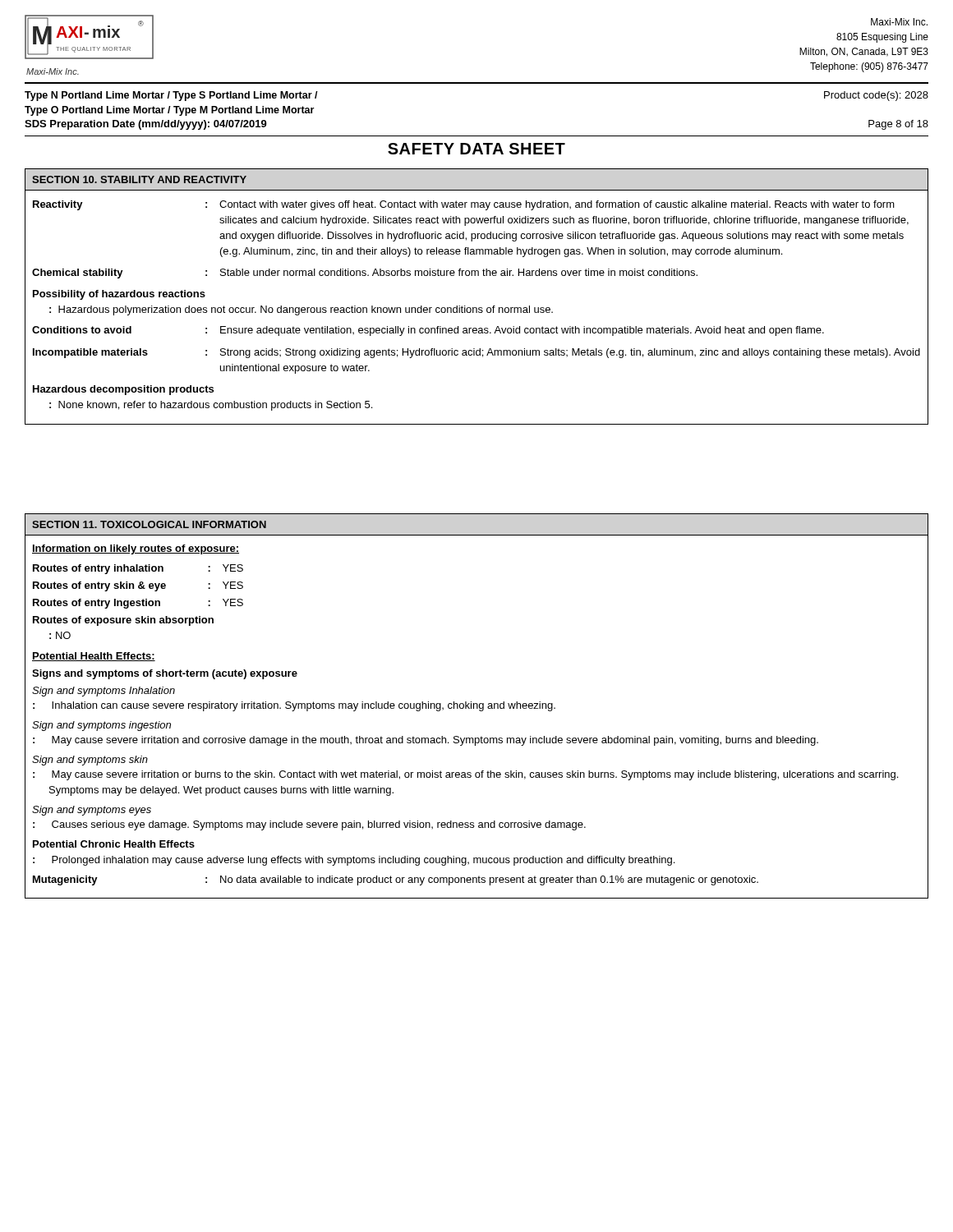Locate the text starting "SECTION 10. STABILITY AND REACTIVITY"
This screenshot has height=1232, width=953.
coord(139,180)
